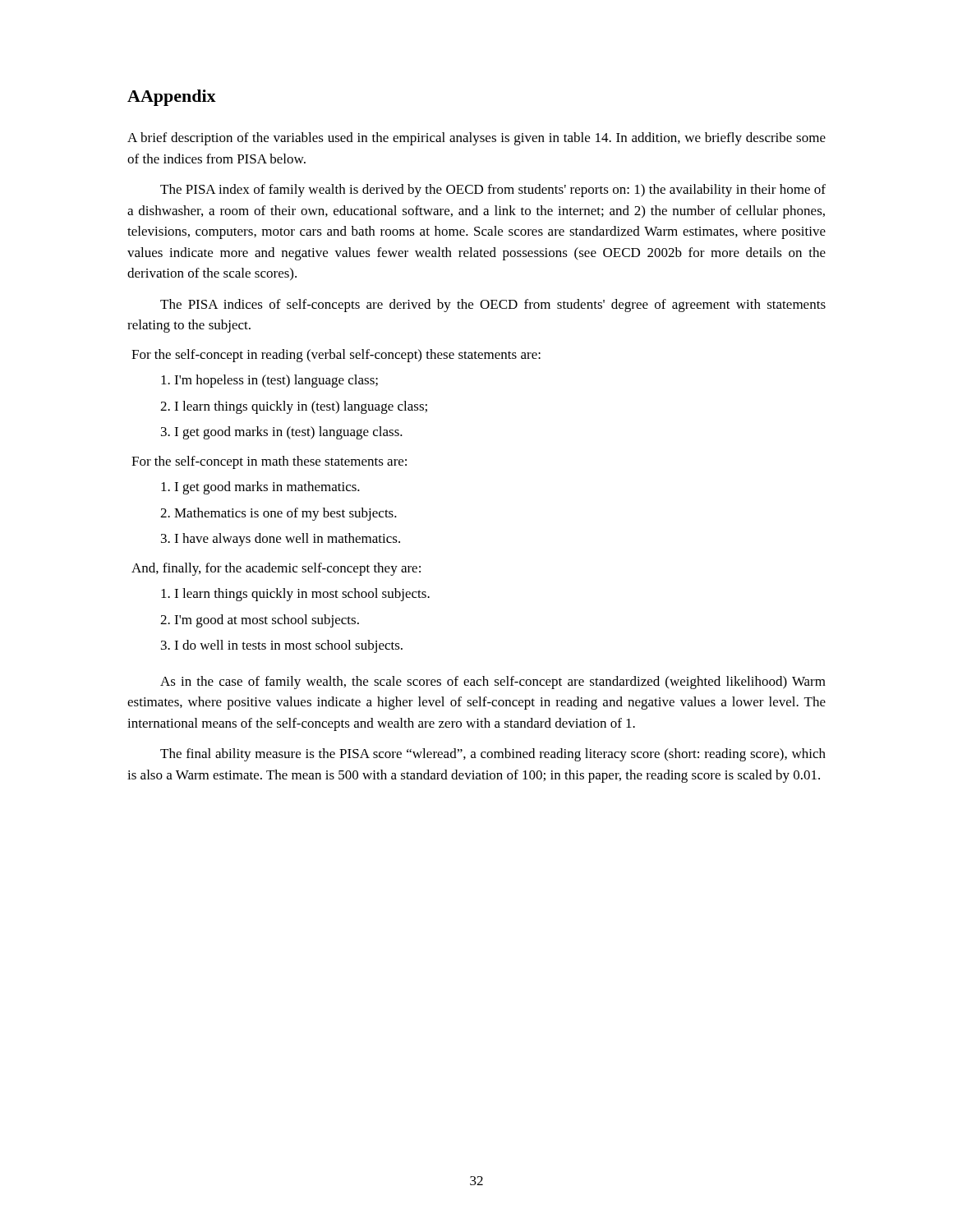This screenshot has height=1232, width=953.
Task: Locate the region starting "I get good marks in"
Action: 260,487
